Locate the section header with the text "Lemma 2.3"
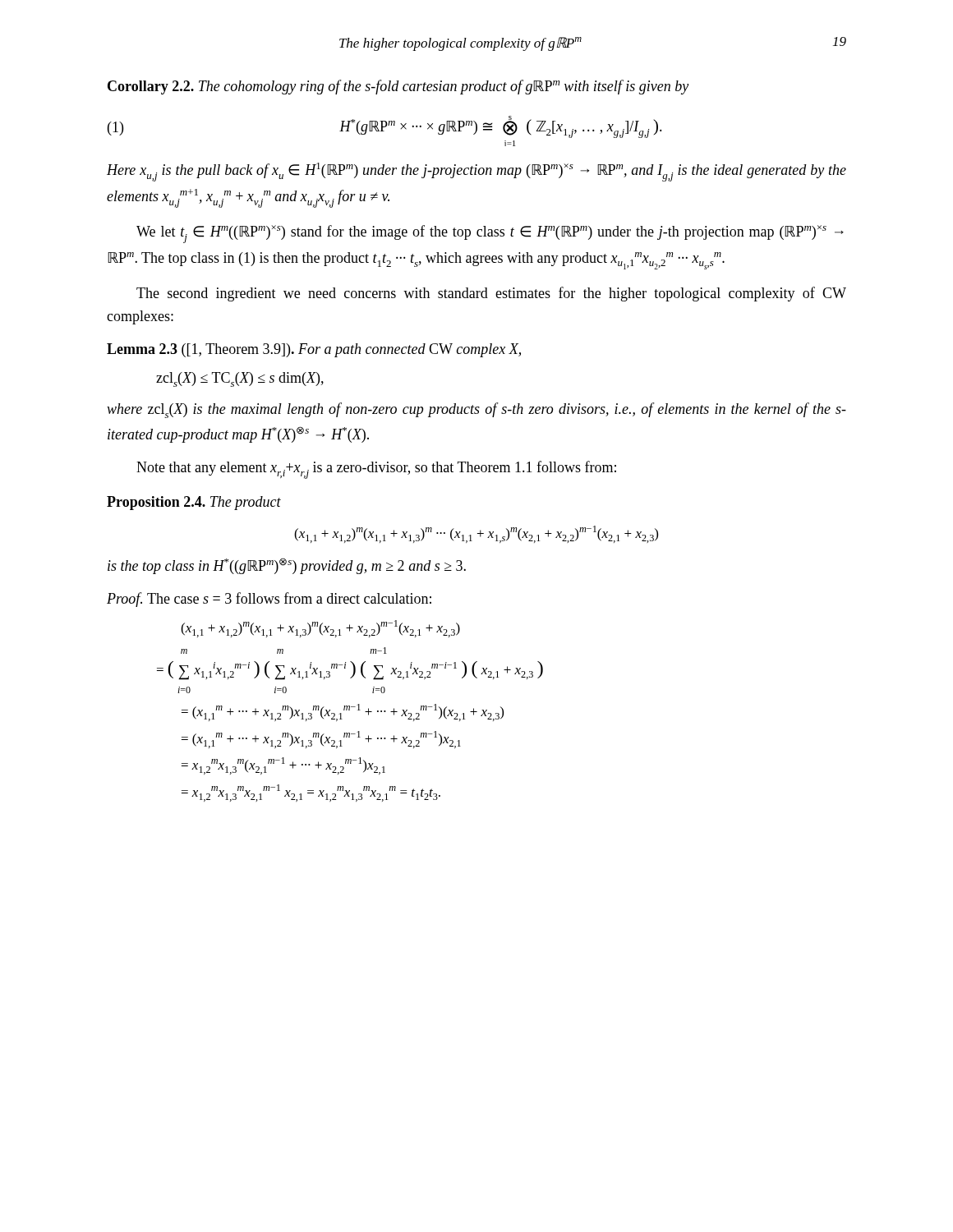 142,349
